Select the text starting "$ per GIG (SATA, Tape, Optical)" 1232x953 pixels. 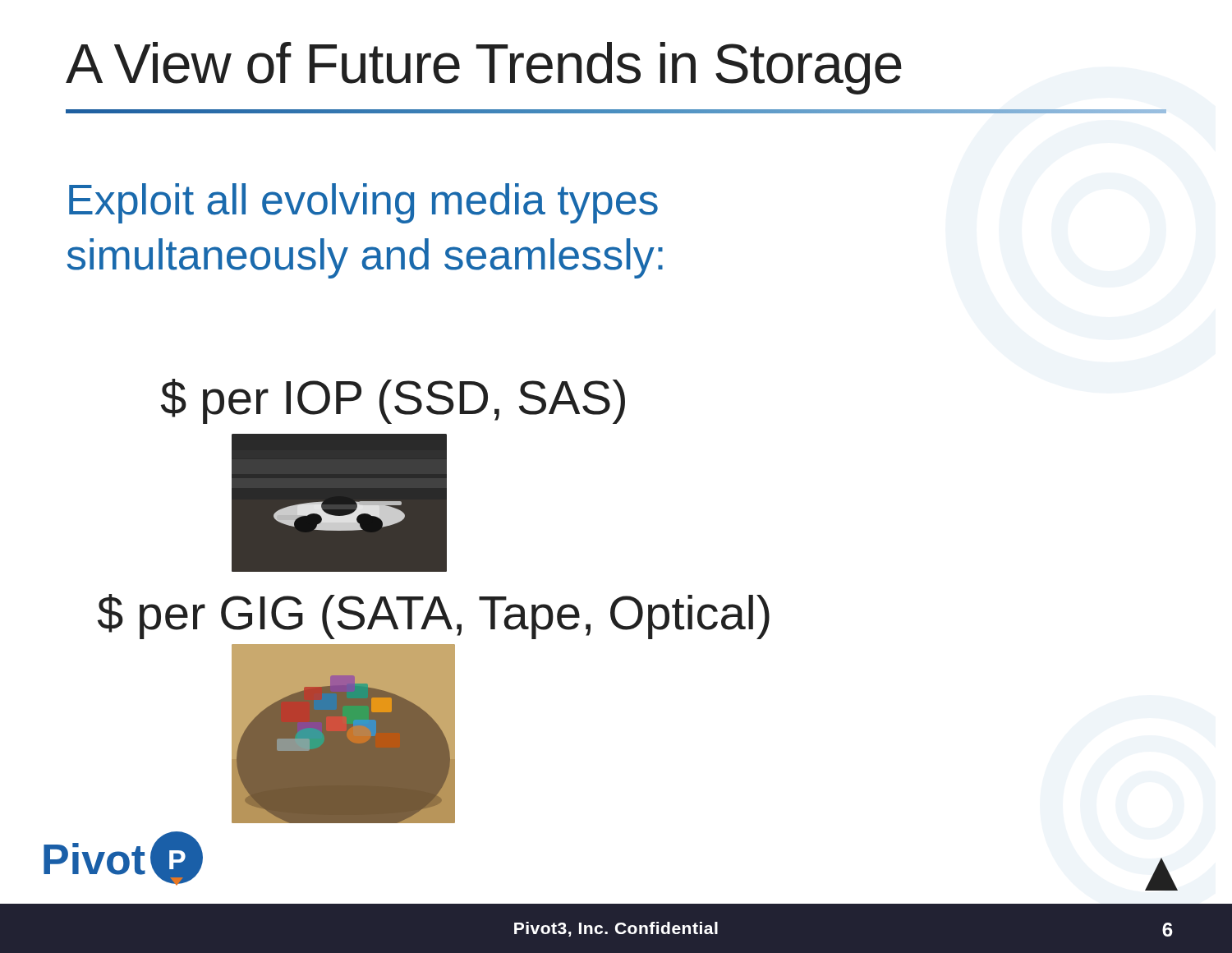click(x=434, y=612)
